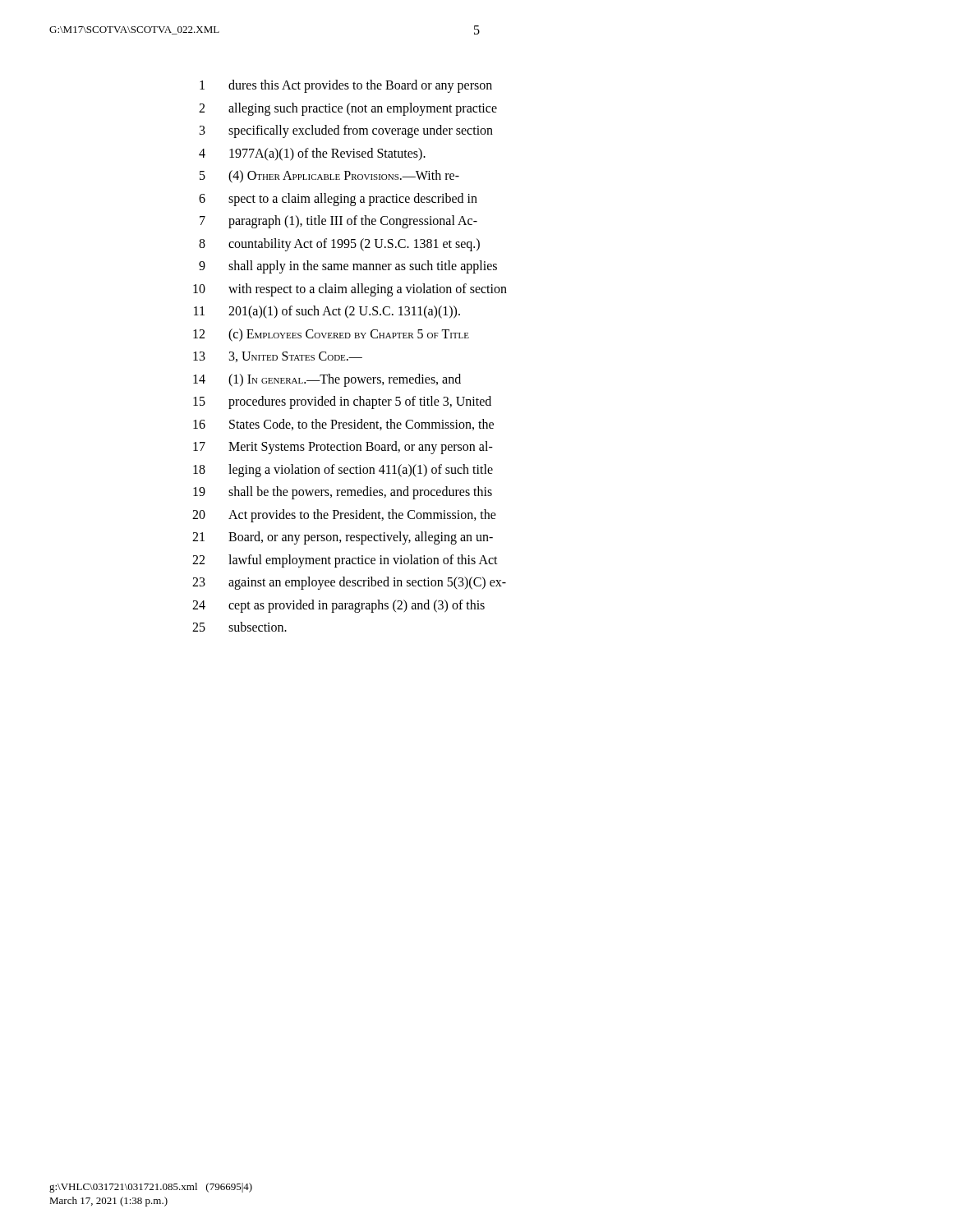Click the passage that begins "23 against an employee described"
Image resolution: width=953 pixels, height=1232 pixels.
(335, 582)
